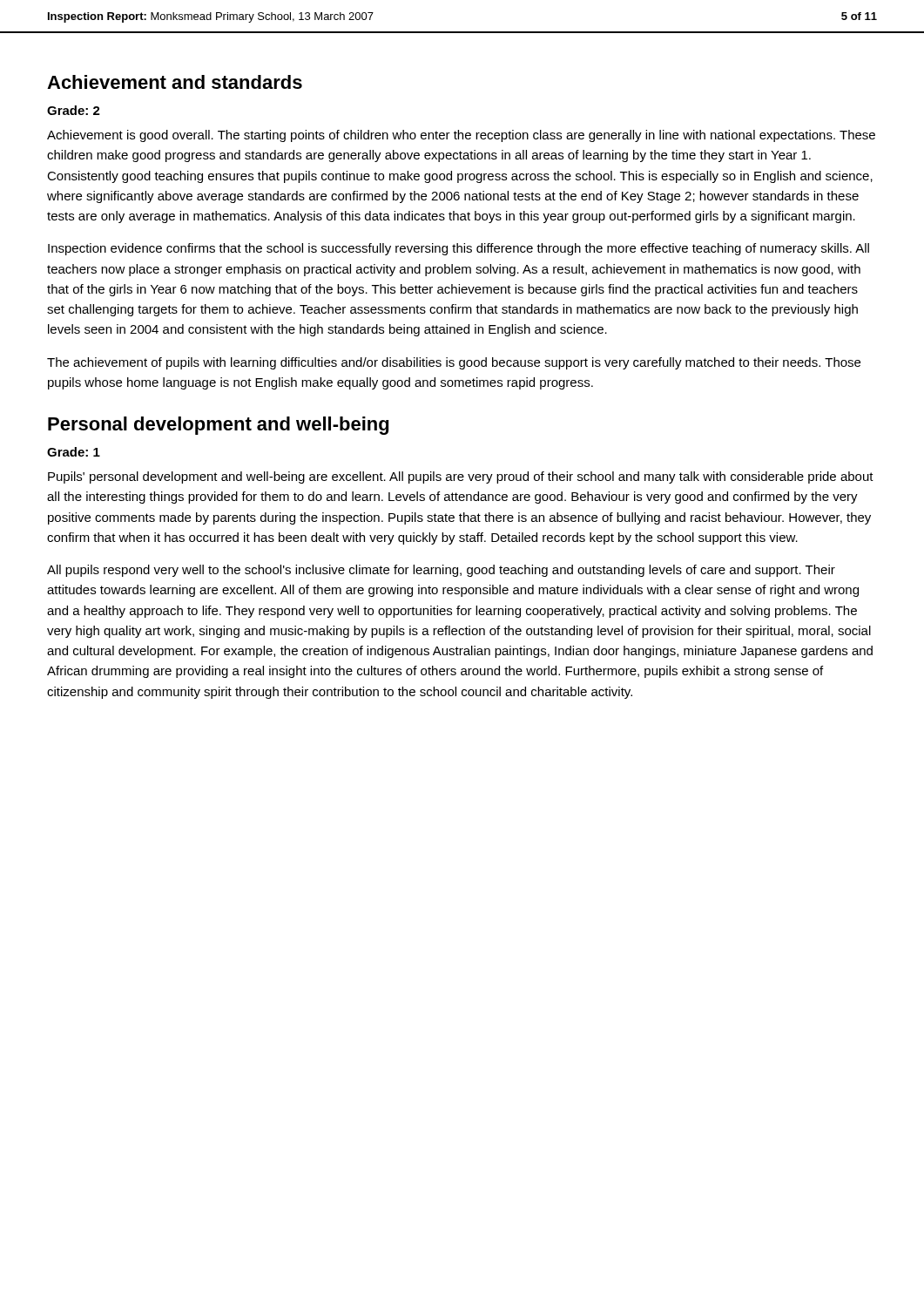Navigate to the element starting "Grade: 2"
This screenshot has height=1307, width=924.
(x=74, y=110)
